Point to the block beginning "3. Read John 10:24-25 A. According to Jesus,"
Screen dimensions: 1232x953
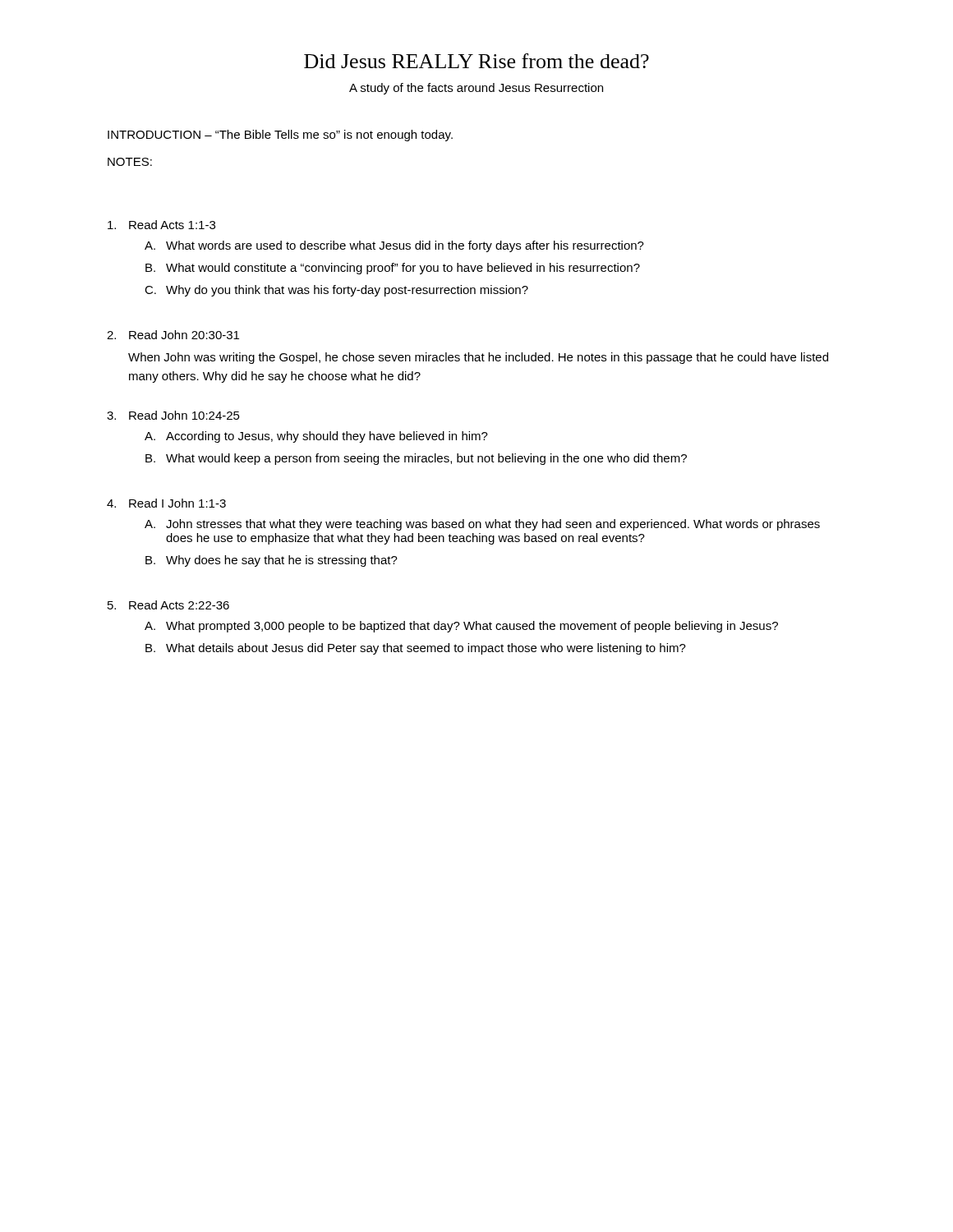point(476,441)
